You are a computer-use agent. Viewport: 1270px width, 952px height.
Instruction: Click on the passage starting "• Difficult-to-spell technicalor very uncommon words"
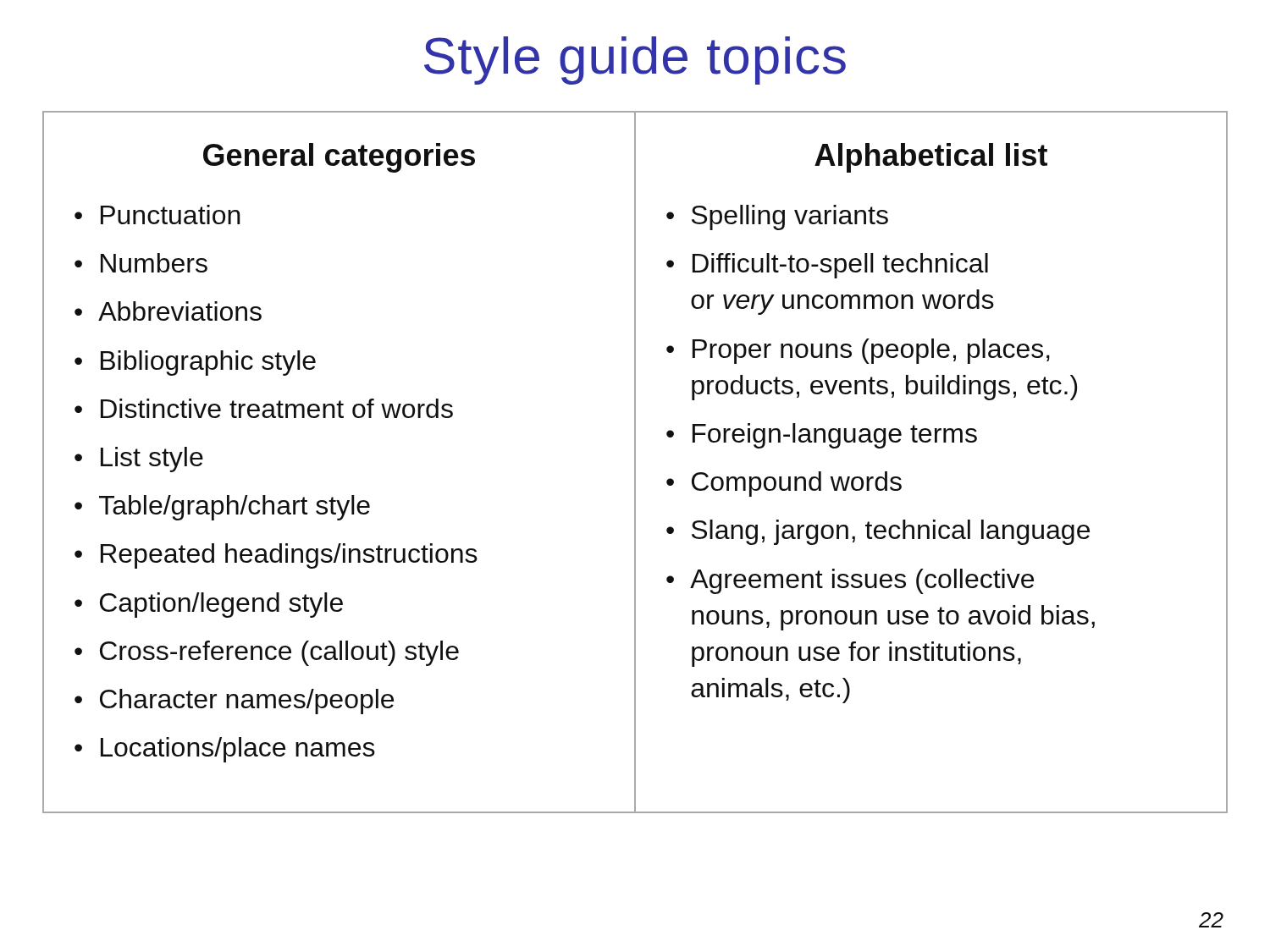click(830, 282)
